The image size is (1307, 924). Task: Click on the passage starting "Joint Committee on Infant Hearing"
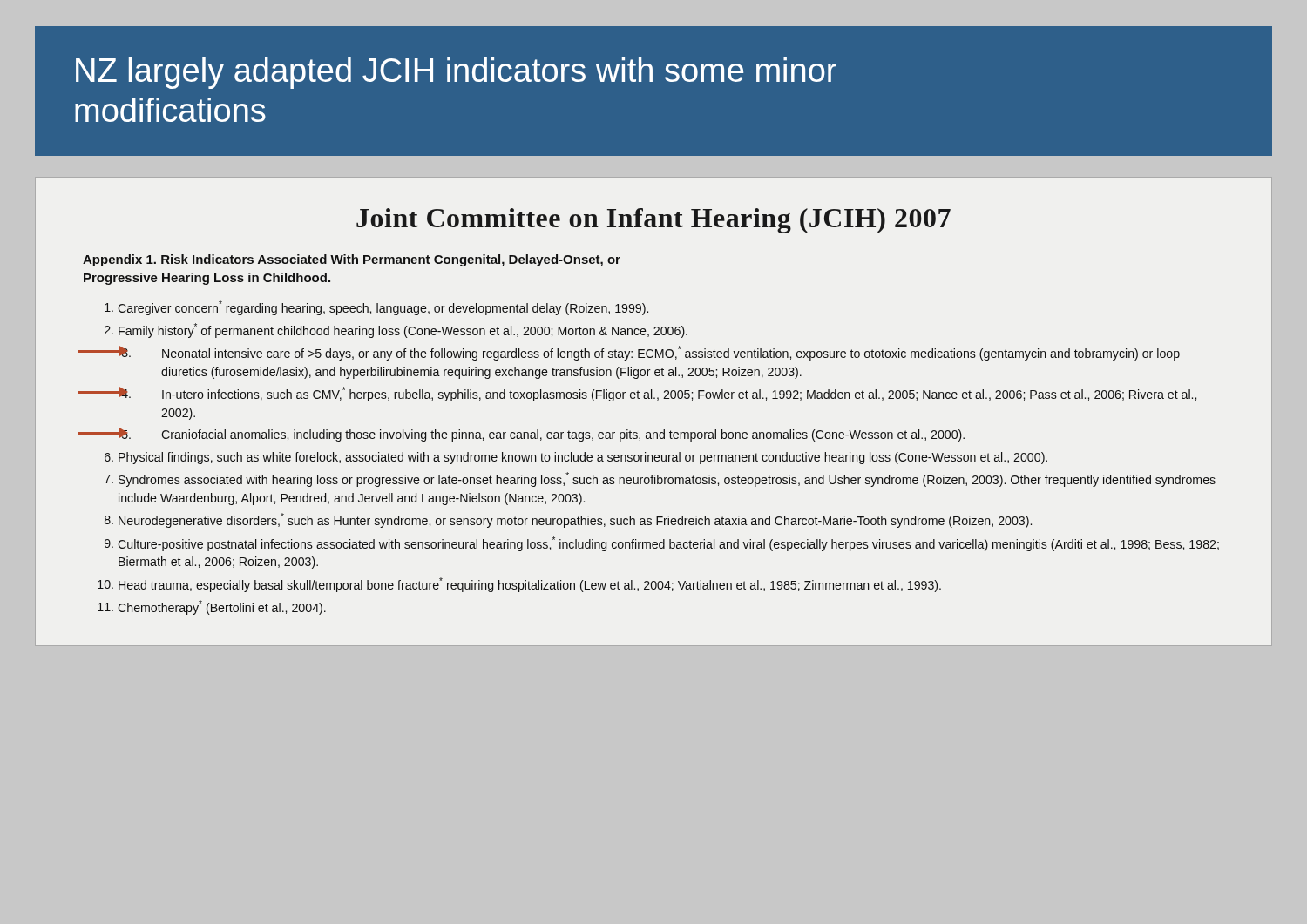point(654,217)
